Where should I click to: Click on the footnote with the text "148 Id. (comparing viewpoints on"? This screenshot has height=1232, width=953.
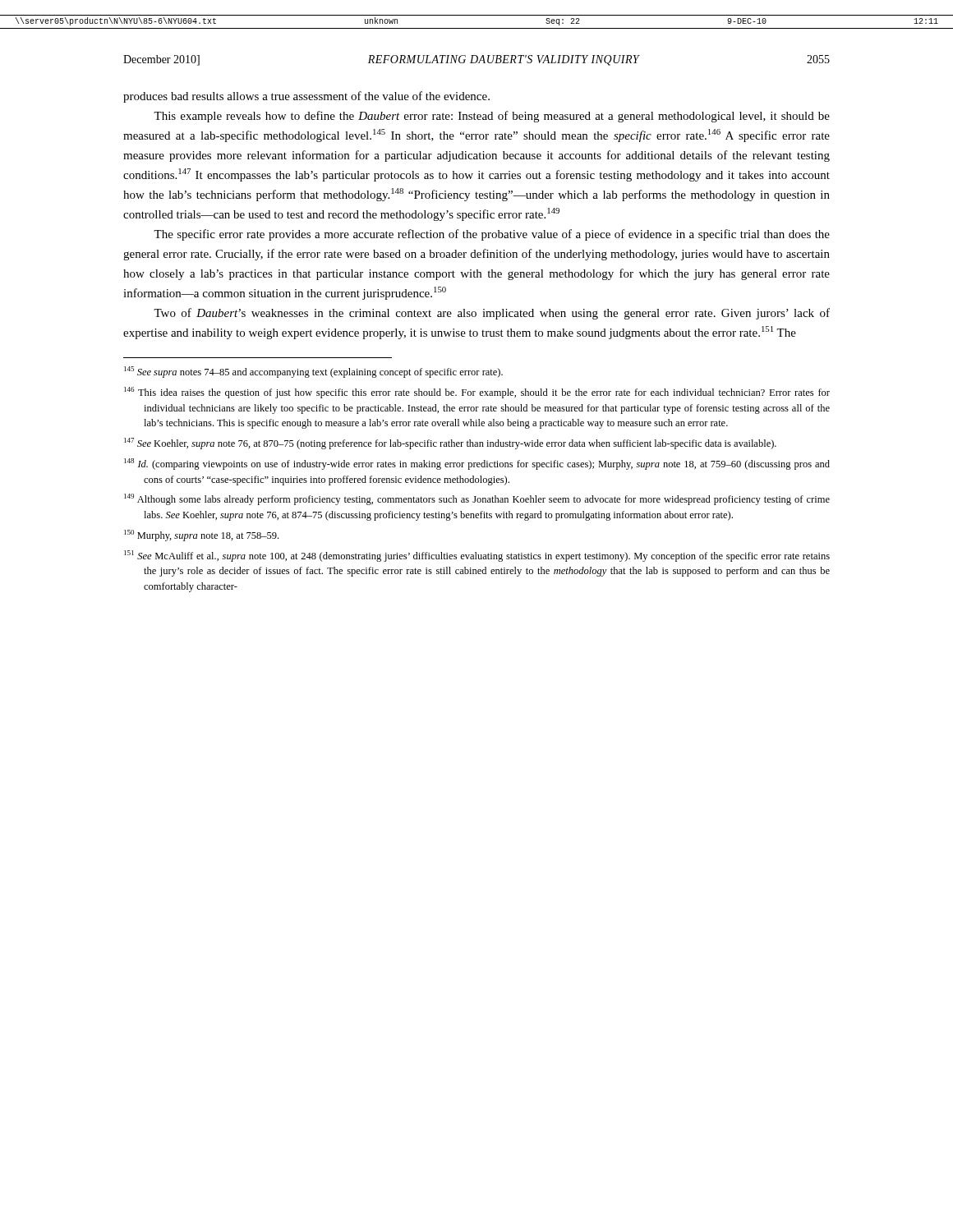476,471
